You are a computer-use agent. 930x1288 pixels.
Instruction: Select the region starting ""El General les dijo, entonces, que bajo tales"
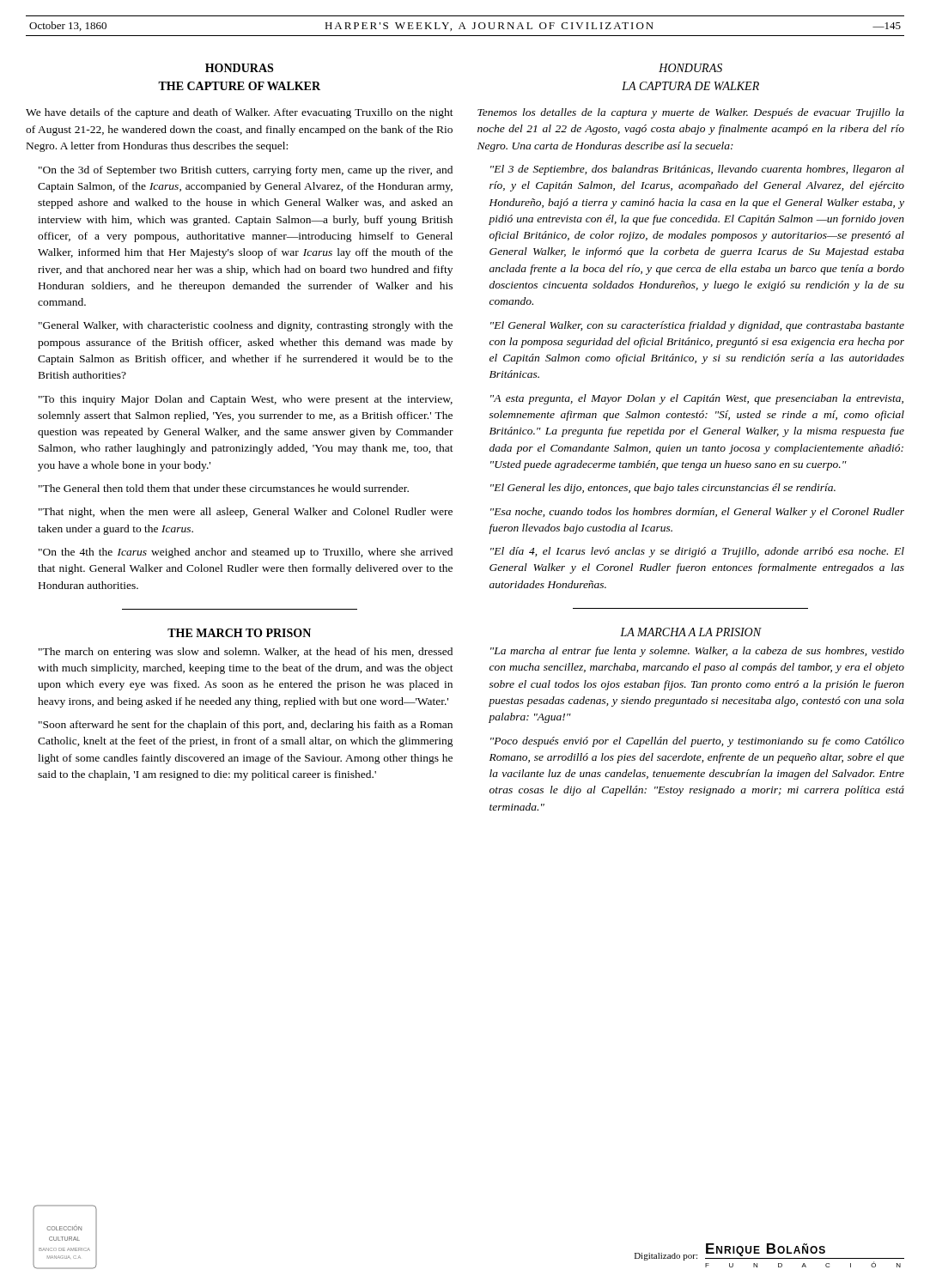(663, 488)
